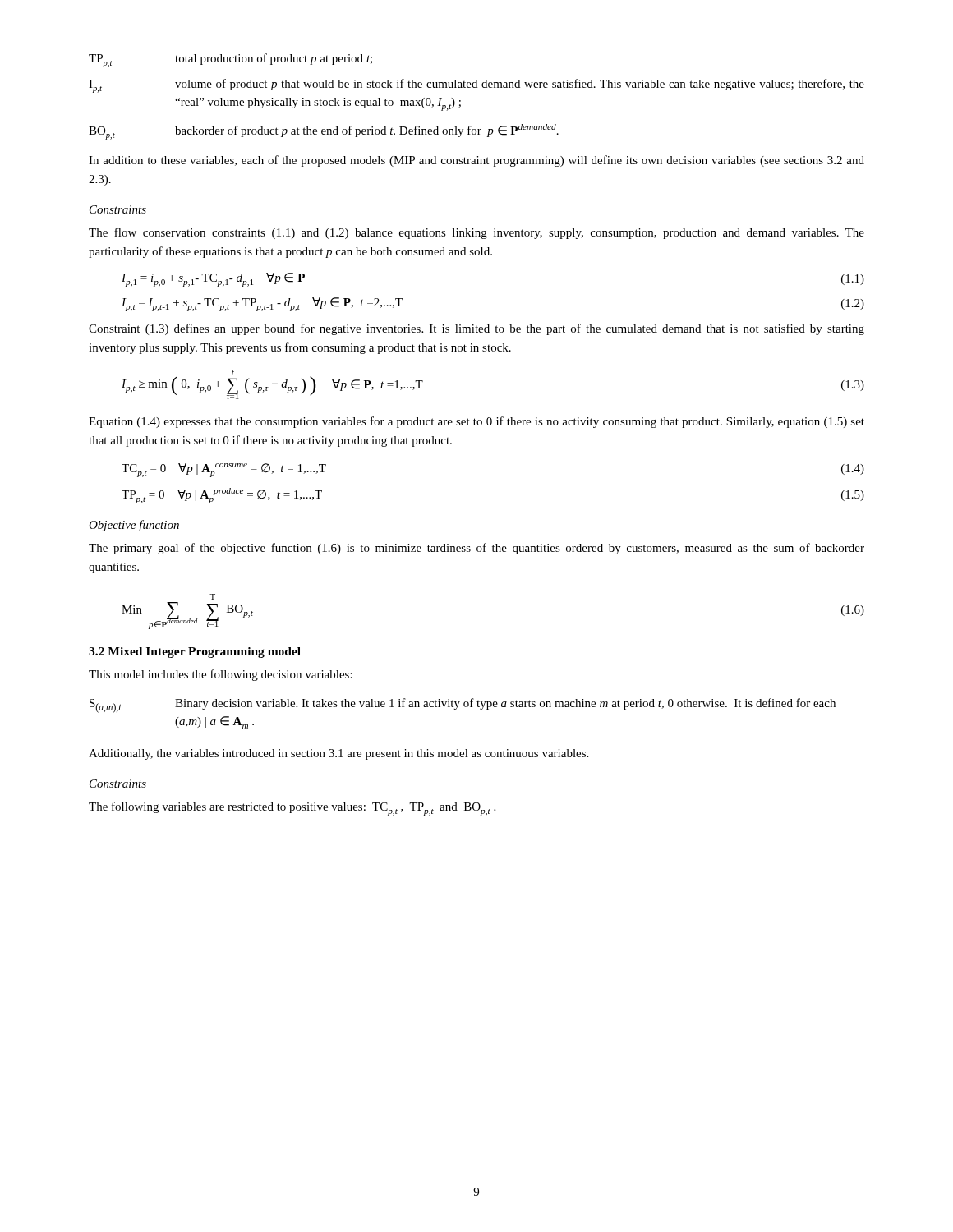Point to "Objective function"

(134, 526)
